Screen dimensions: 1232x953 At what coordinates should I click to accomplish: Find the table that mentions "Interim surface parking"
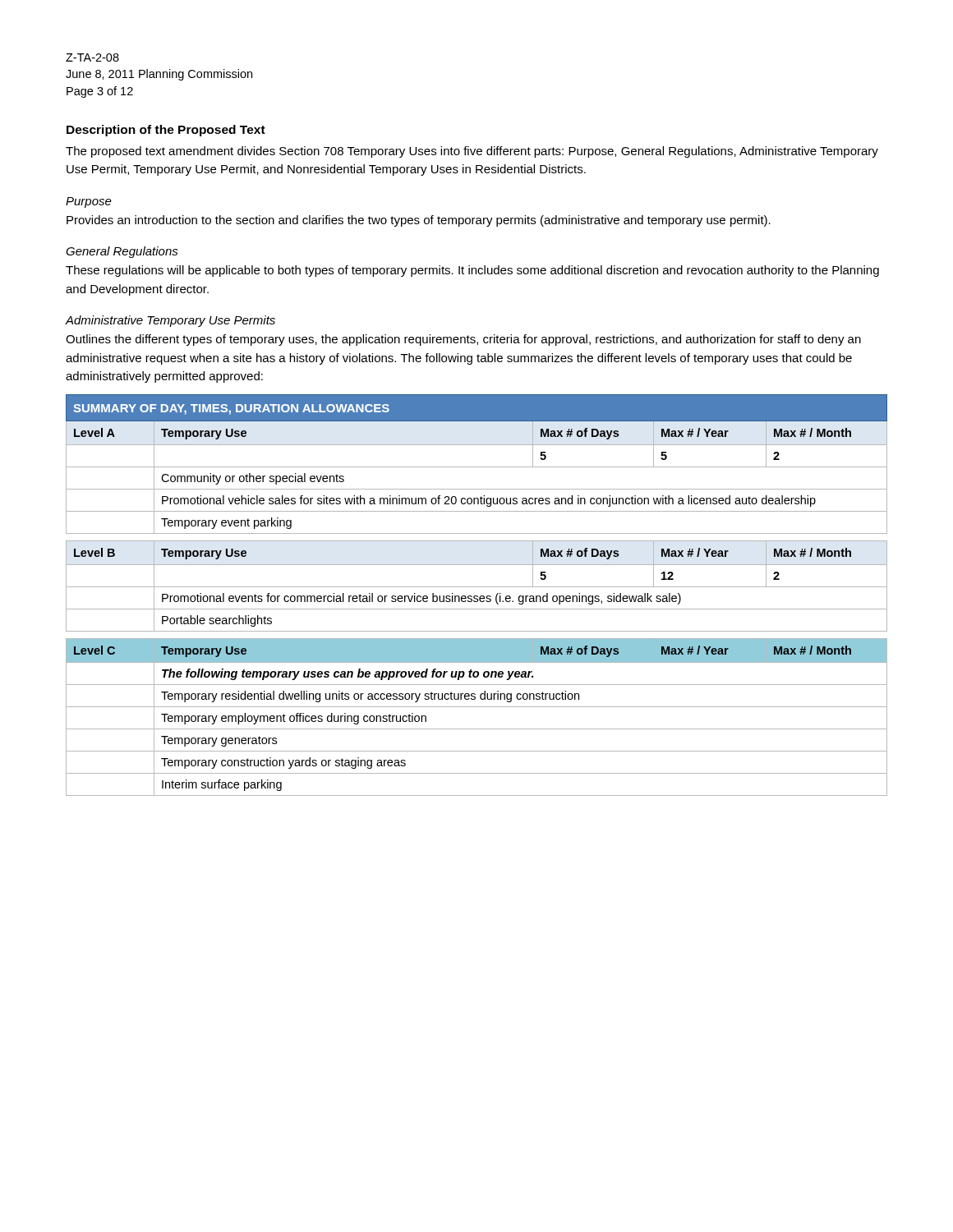[476, 595]
